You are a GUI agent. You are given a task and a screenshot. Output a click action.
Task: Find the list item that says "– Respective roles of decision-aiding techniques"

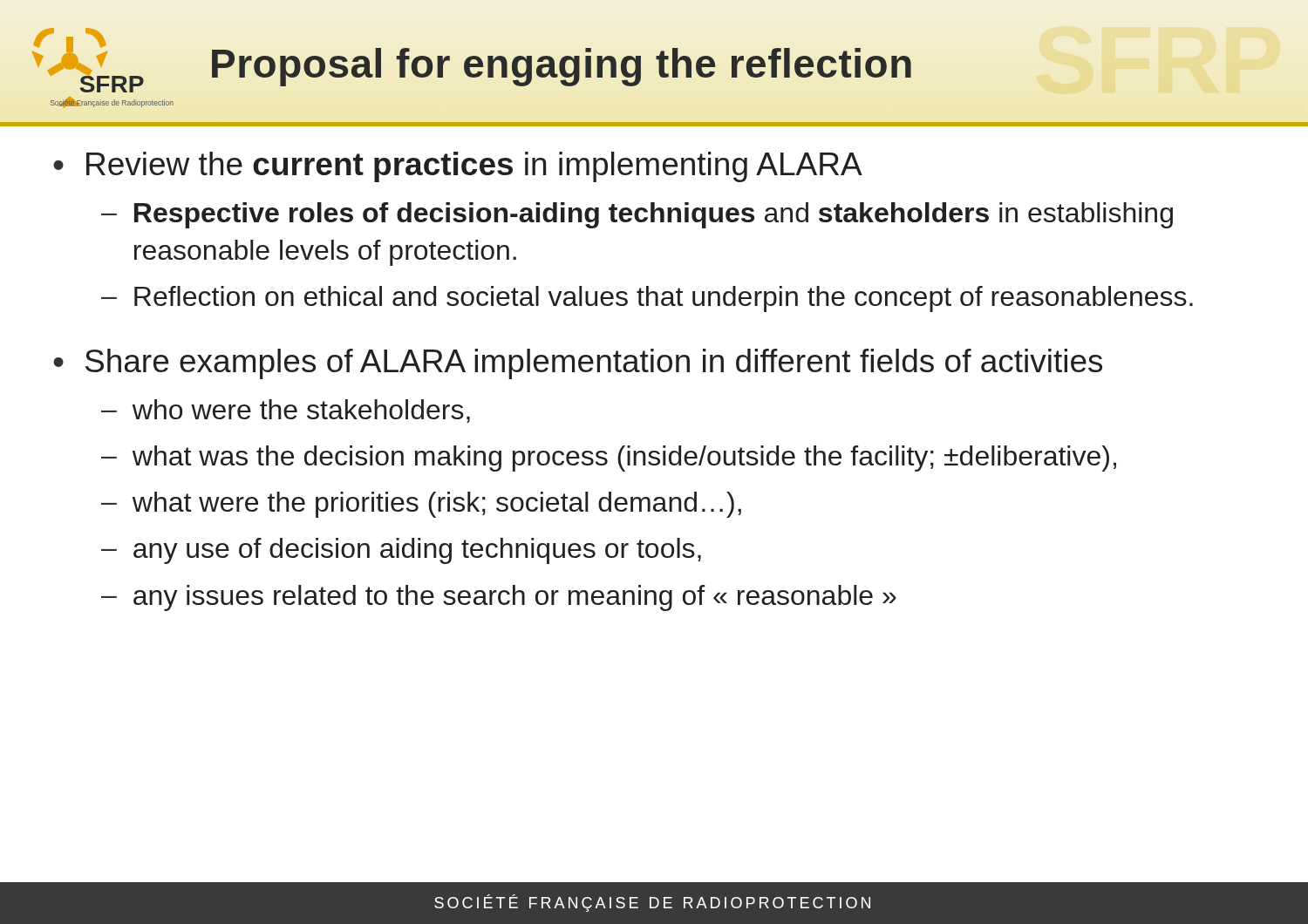678,232
